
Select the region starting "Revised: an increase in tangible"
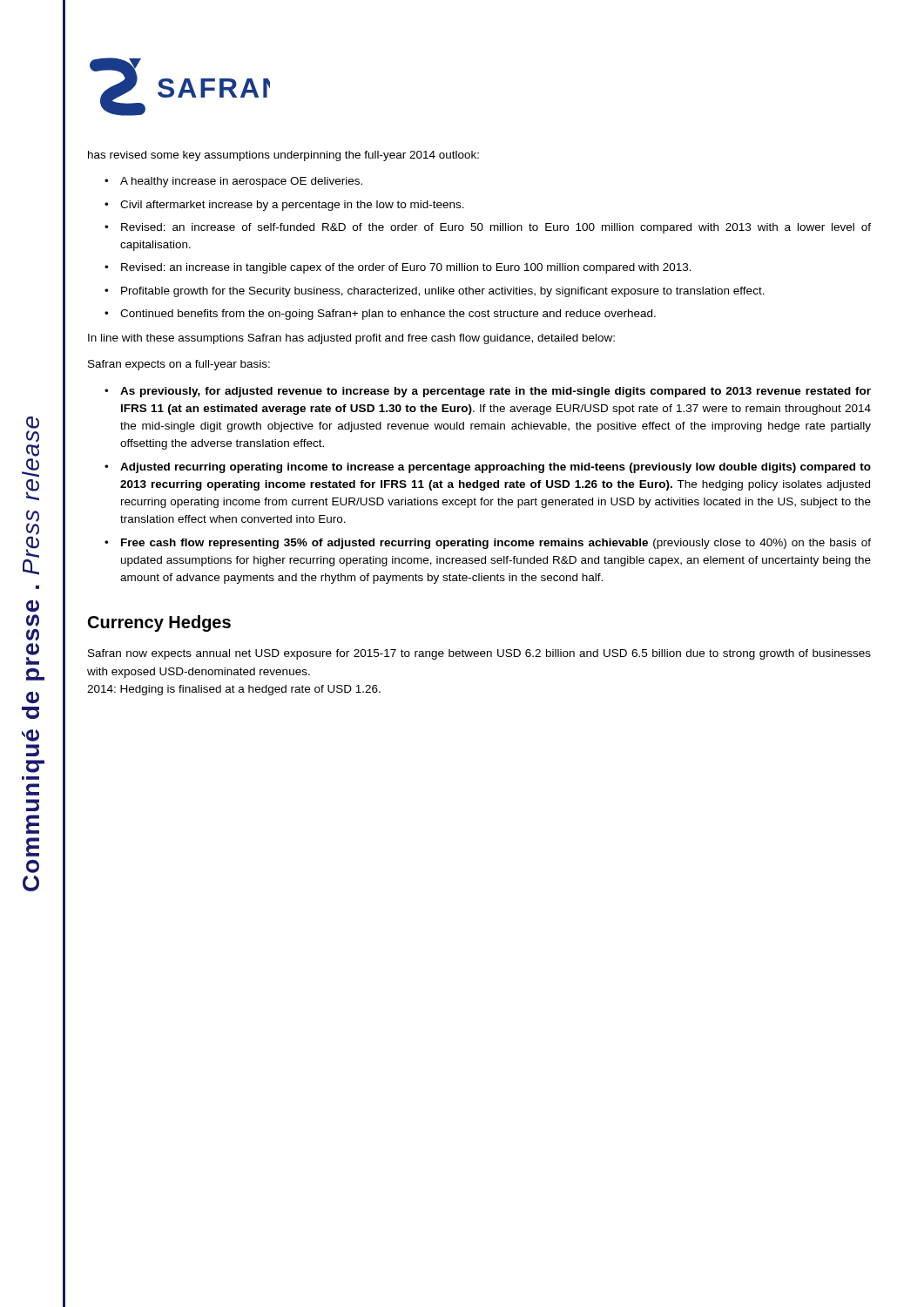tap(406, 267)
